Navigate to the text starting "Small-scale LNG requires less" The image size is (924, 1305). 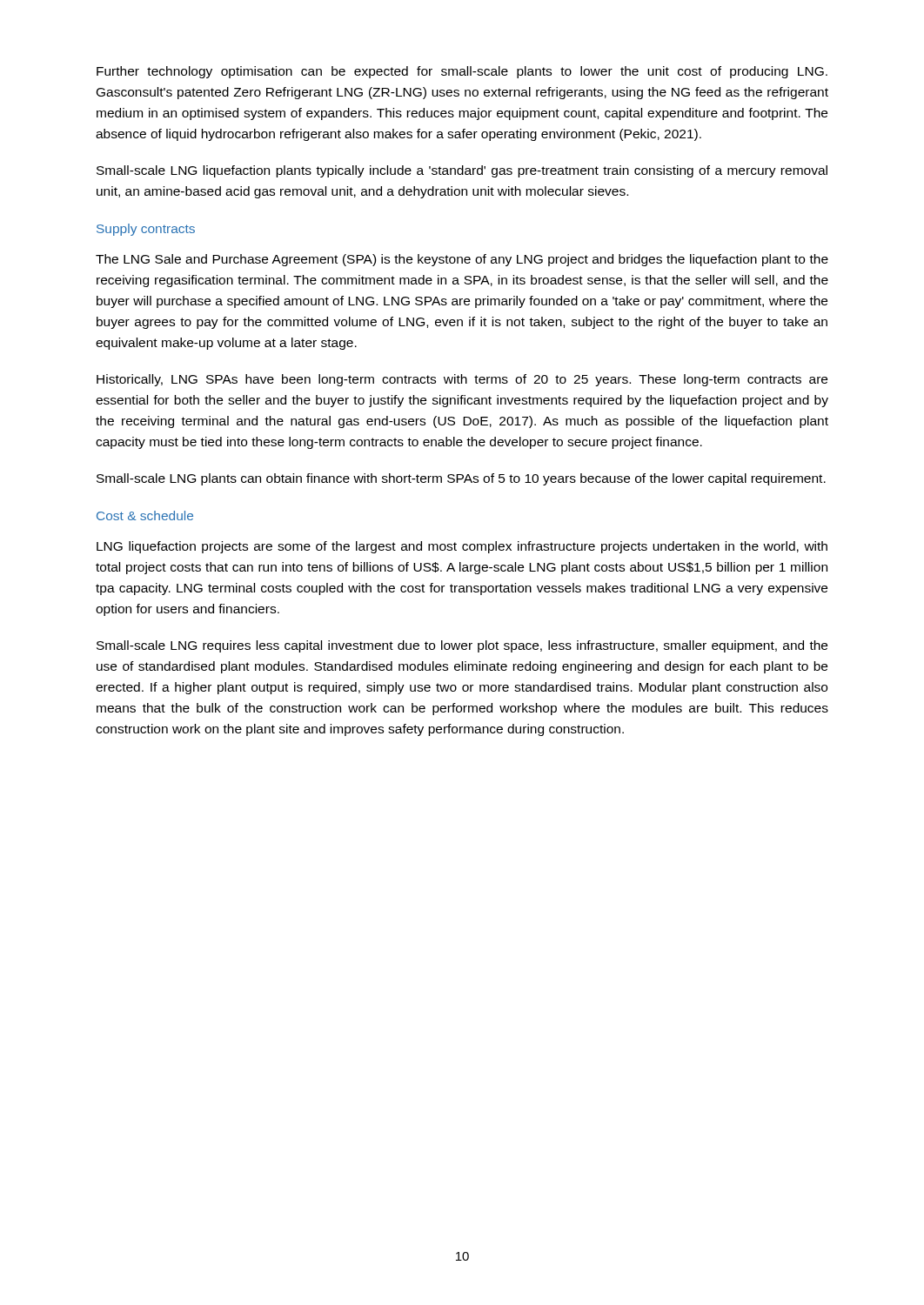coord(462,687)
